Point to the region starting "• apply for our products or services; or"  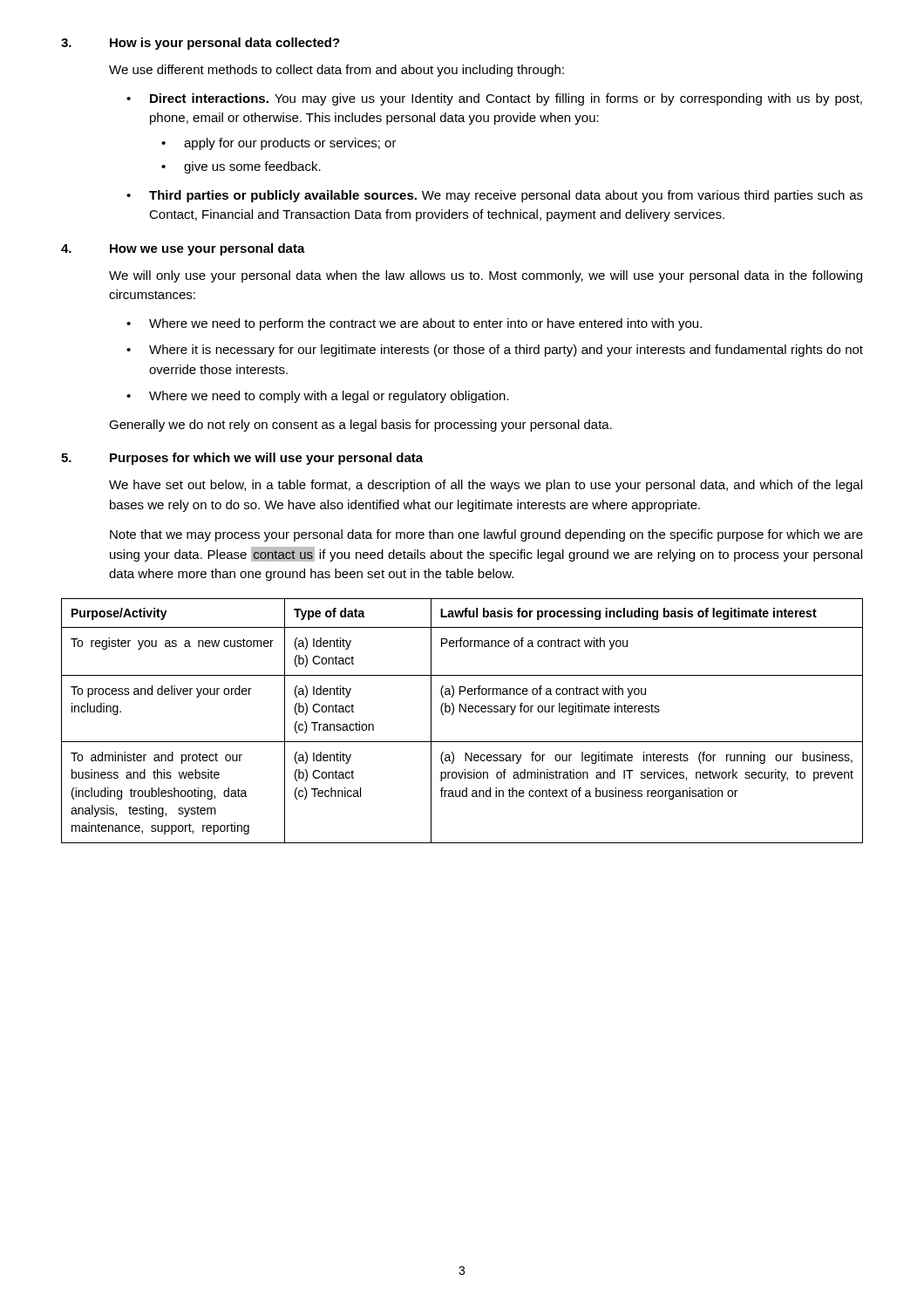279,143
